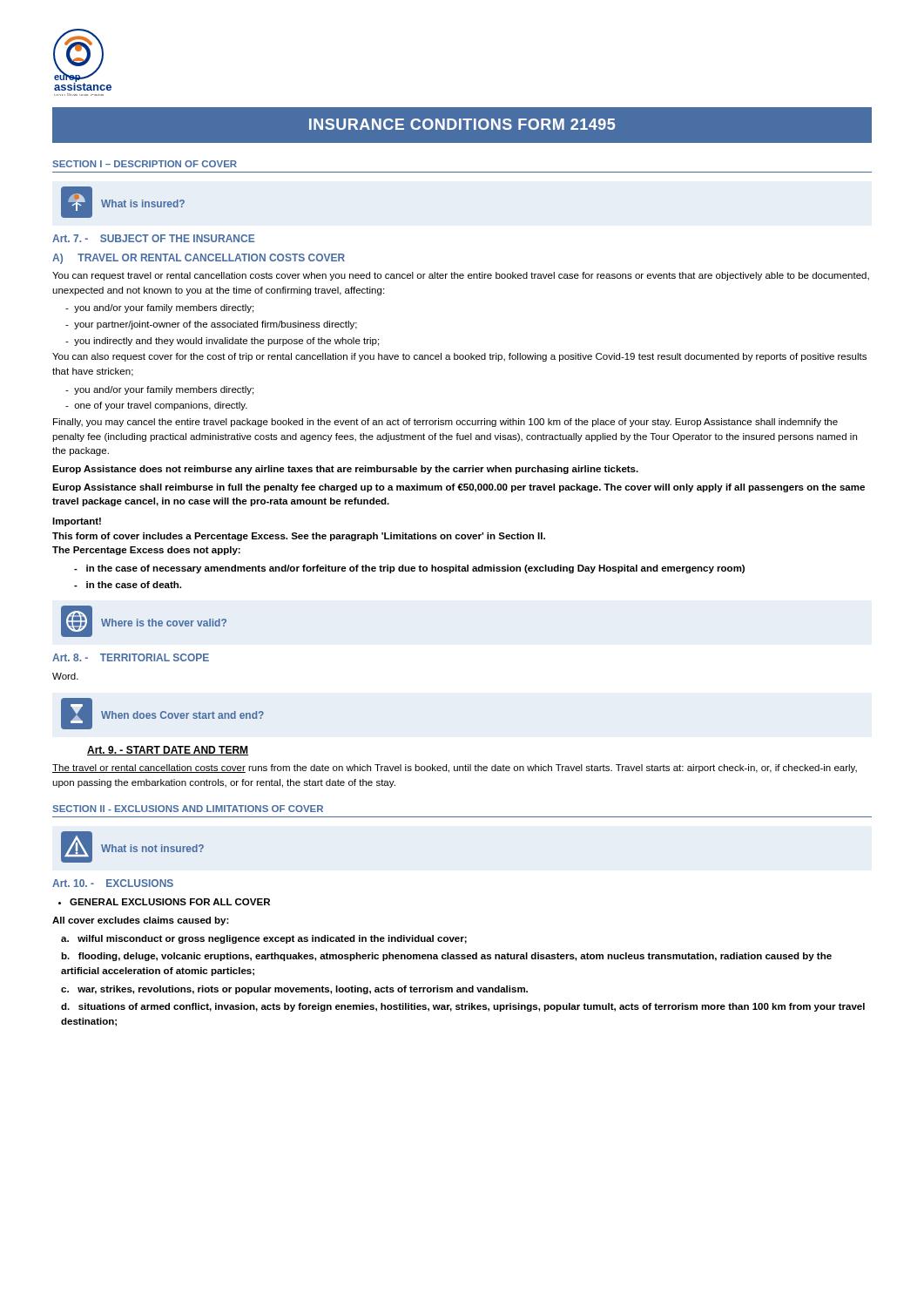924x1307 pixels.
Task: Locate the text block starting "Art. 7. -"
Action: (154, 239)
